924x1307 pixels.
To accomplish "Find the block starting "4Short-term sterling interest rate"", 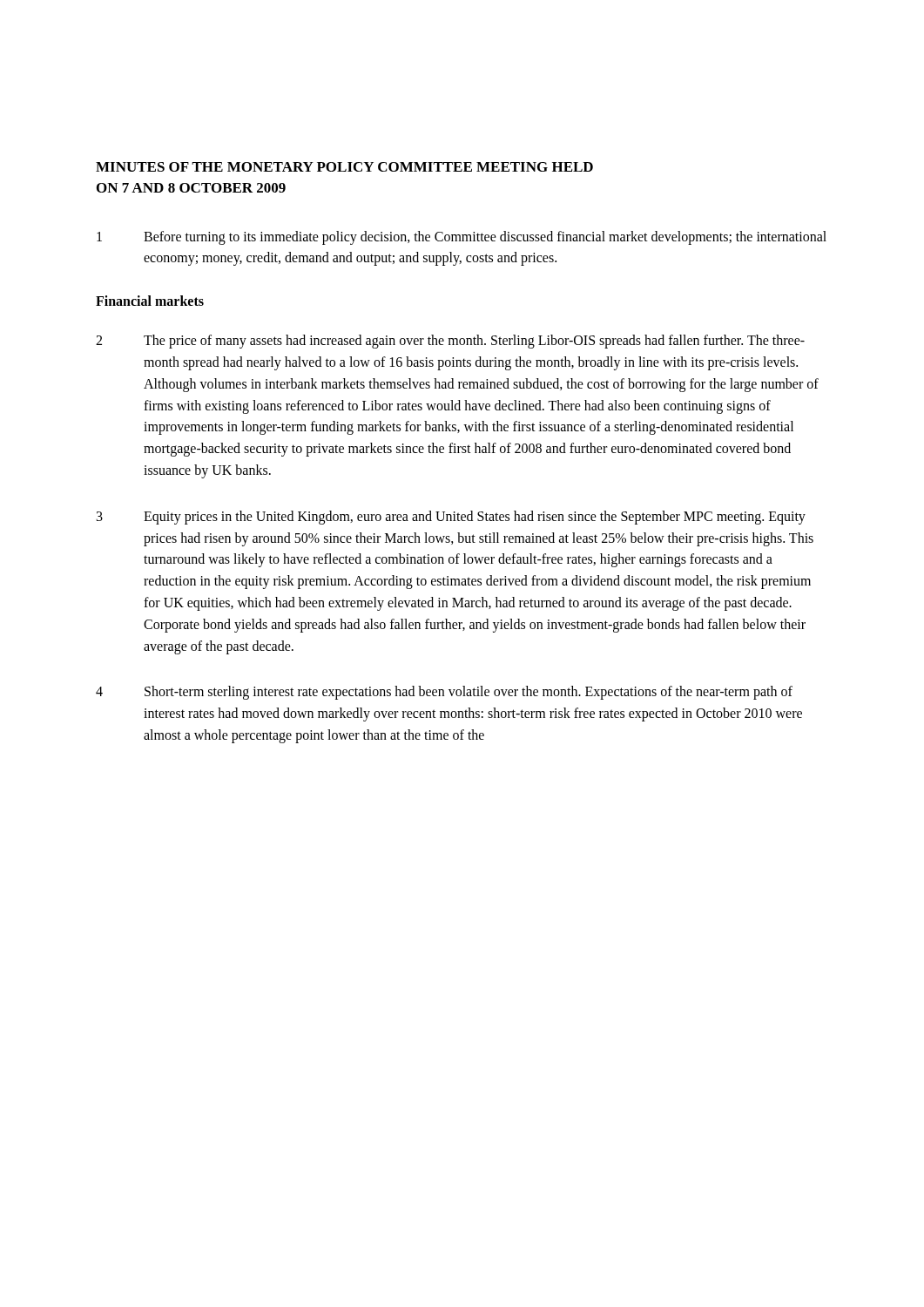I will pos(462,714).
